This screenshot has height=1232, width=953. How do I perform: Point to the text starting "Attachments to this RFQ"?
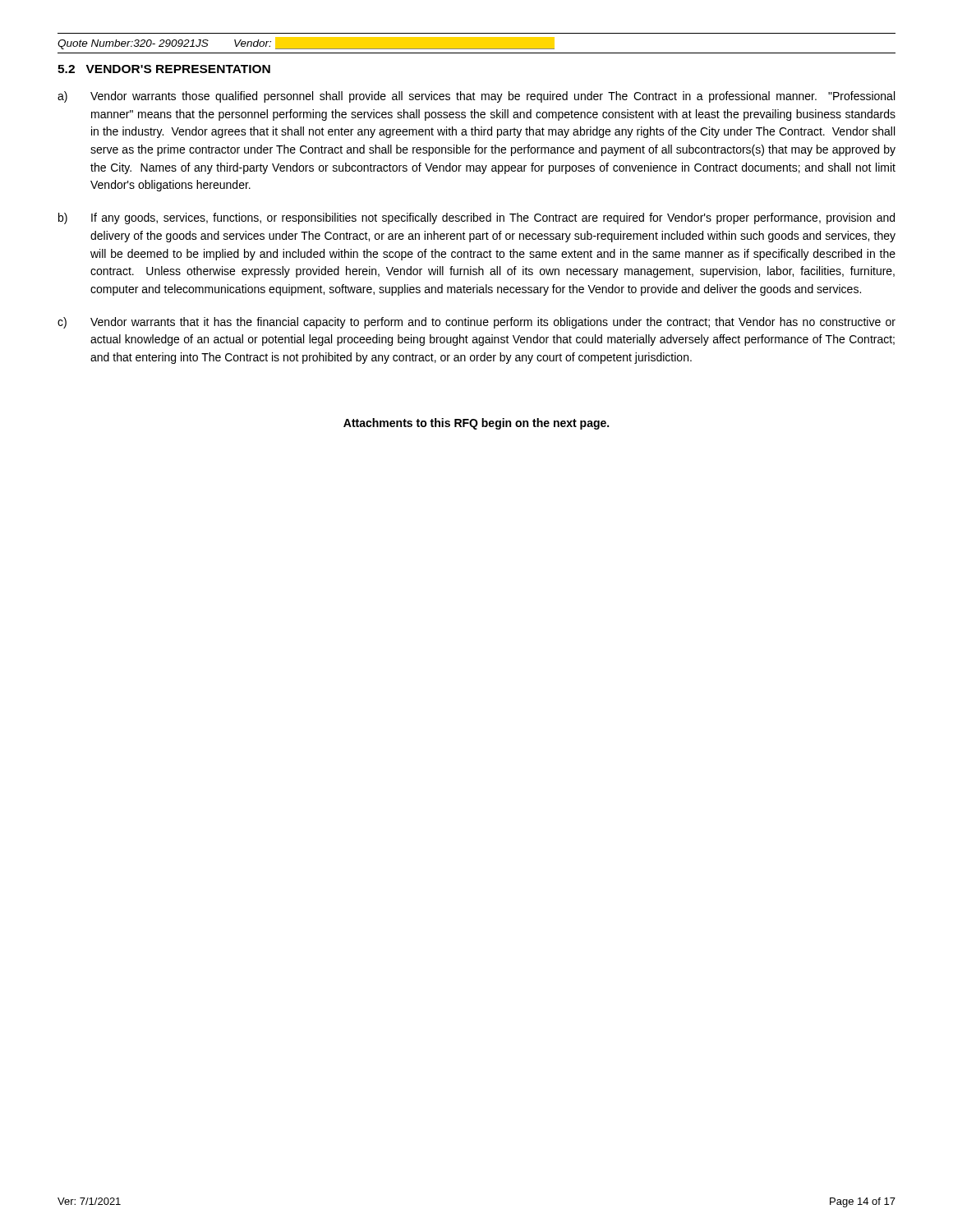476,423
